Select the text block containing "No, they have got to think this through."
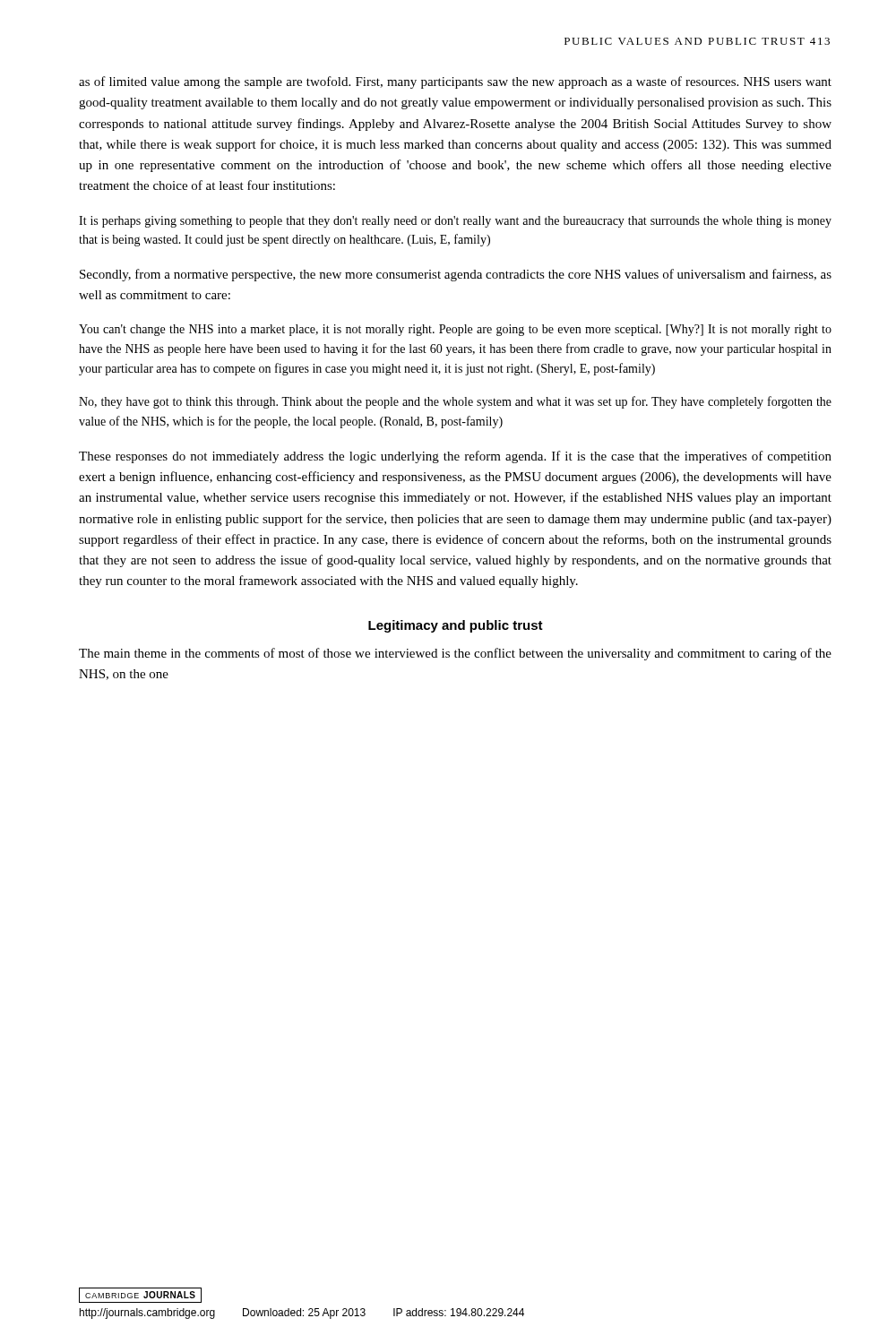 coord(455,412)
